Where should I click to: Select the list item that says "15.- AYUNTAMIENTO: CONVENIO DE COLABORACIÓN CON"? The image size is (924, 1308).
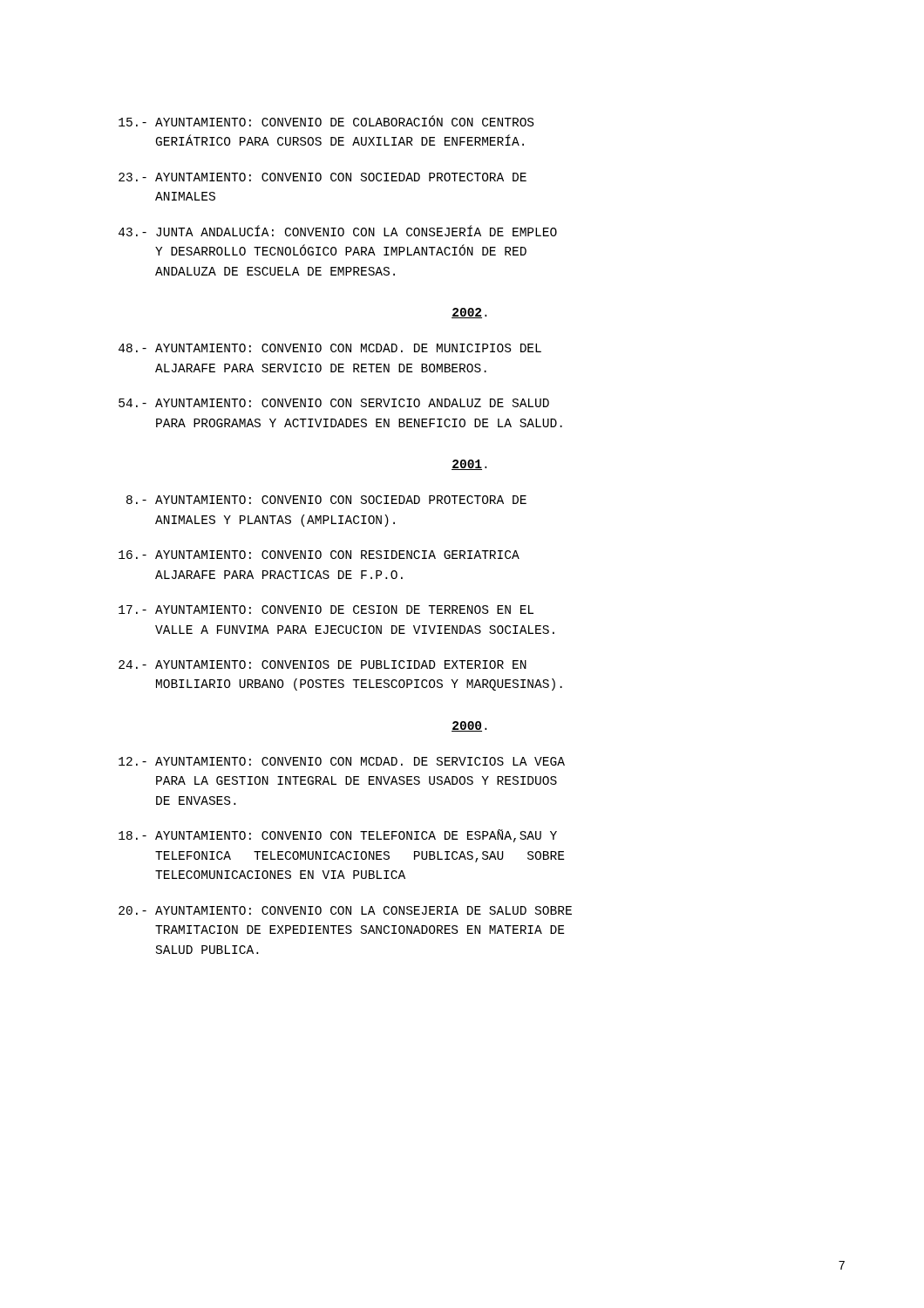click(471, 133)
